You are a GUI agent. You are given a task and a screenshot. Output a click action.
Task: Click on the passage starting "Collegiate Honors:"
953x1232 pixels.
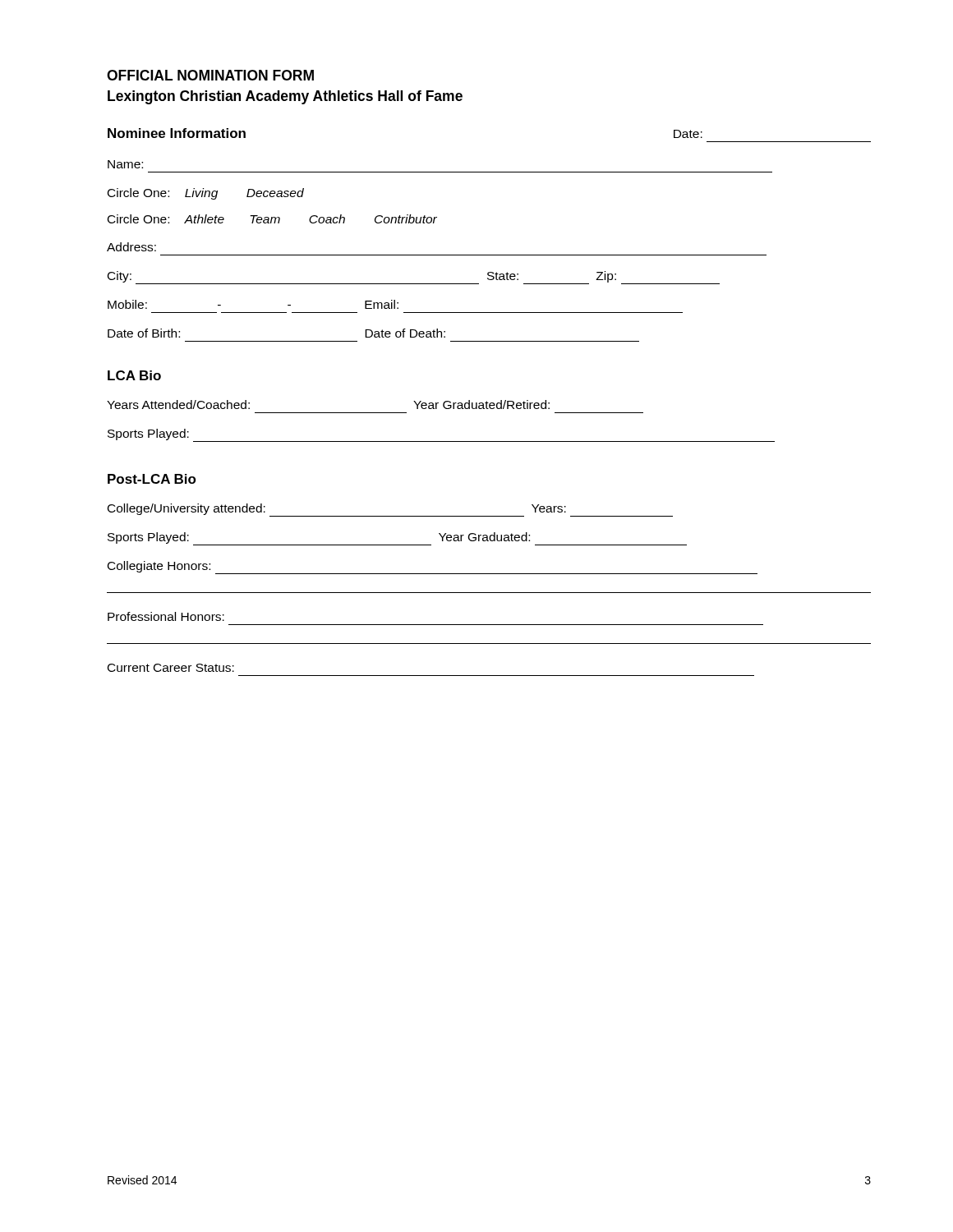tap(432, 566)
